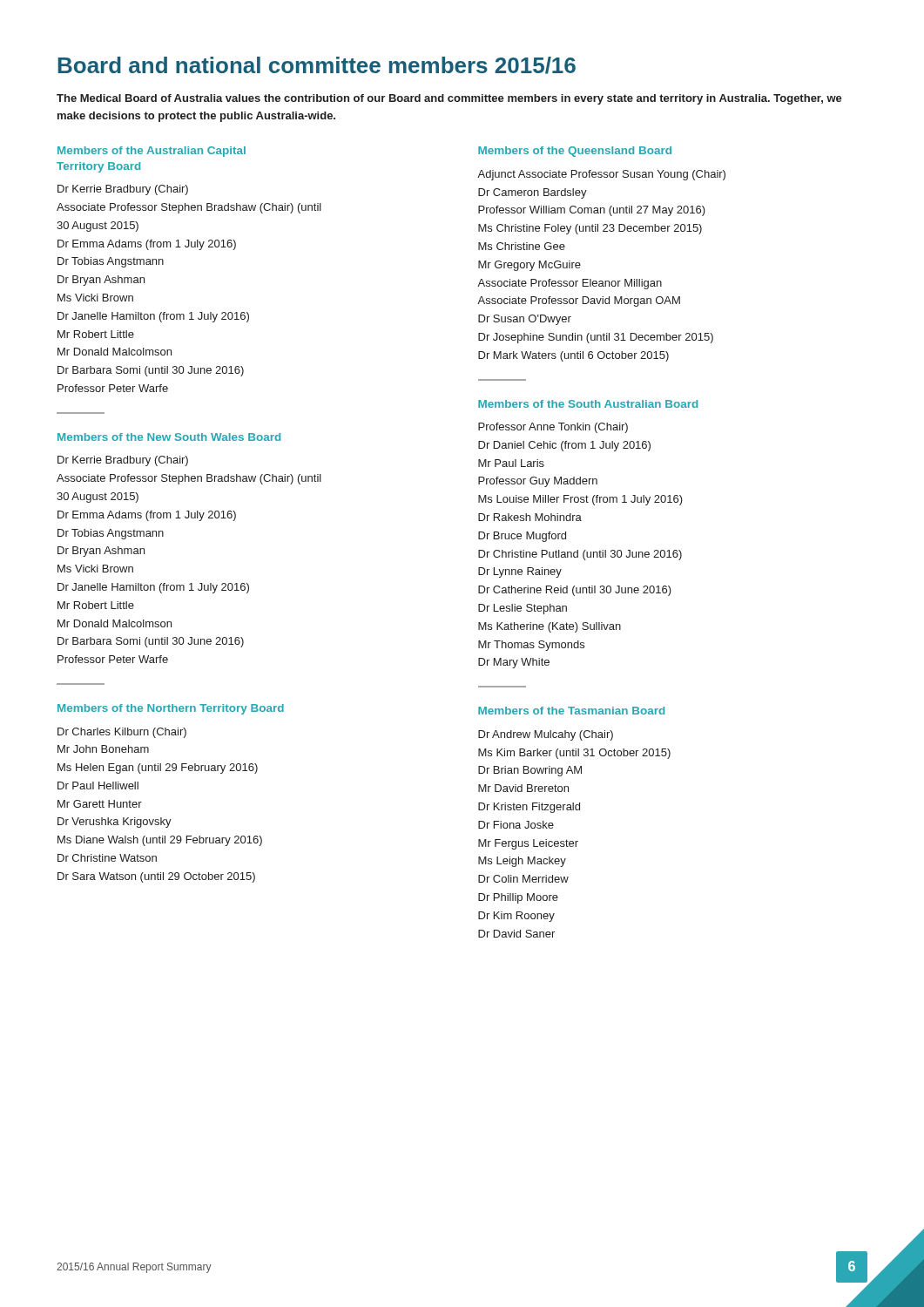Viewport: 924px width, 1307px height.
Task: Where does it say "Ms Christine Gee"?
Action: coord(522,246)
